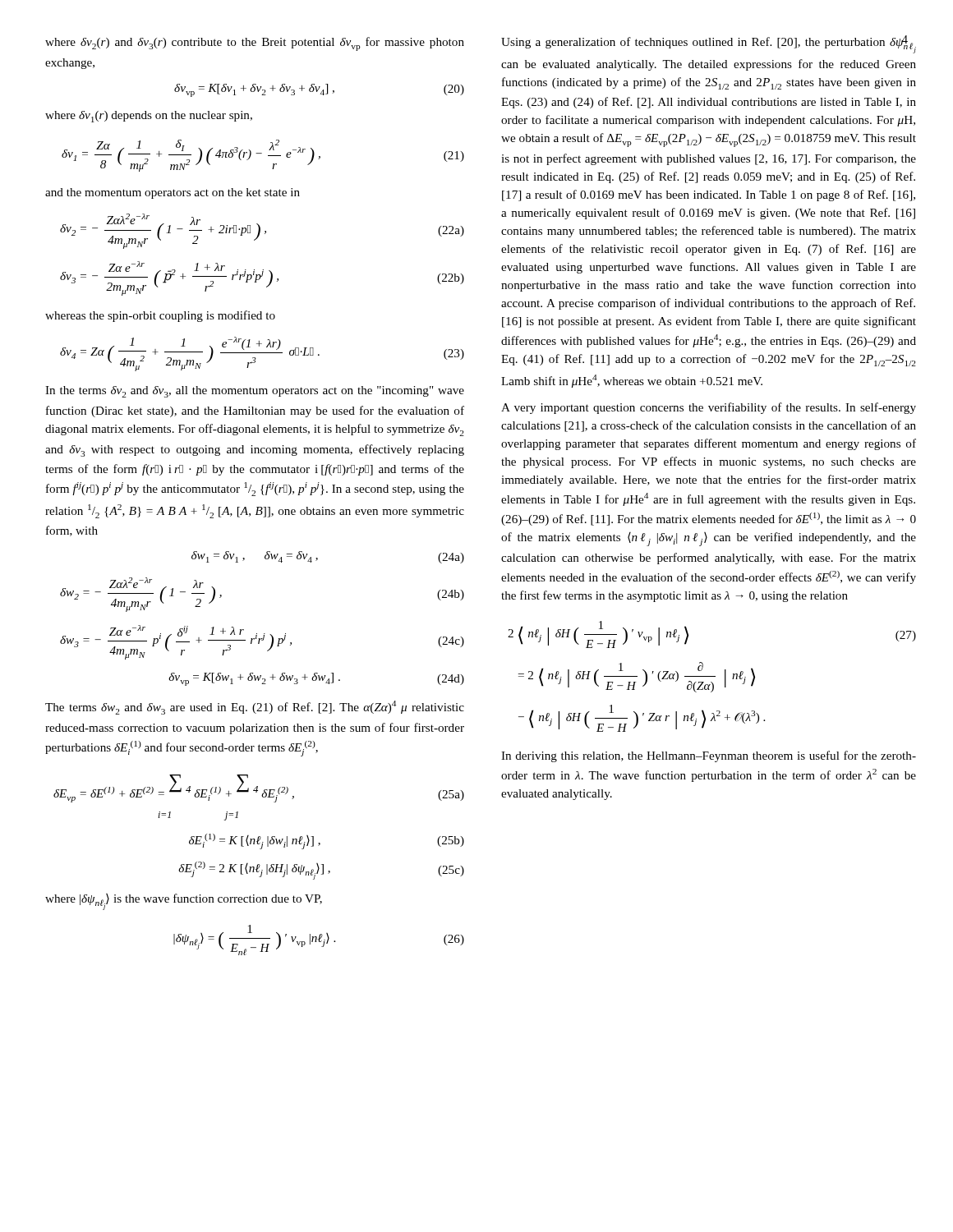Find the block on this page that starts "In the terms"
Viewport: 953px width, 1232px height.
[255, 461]
